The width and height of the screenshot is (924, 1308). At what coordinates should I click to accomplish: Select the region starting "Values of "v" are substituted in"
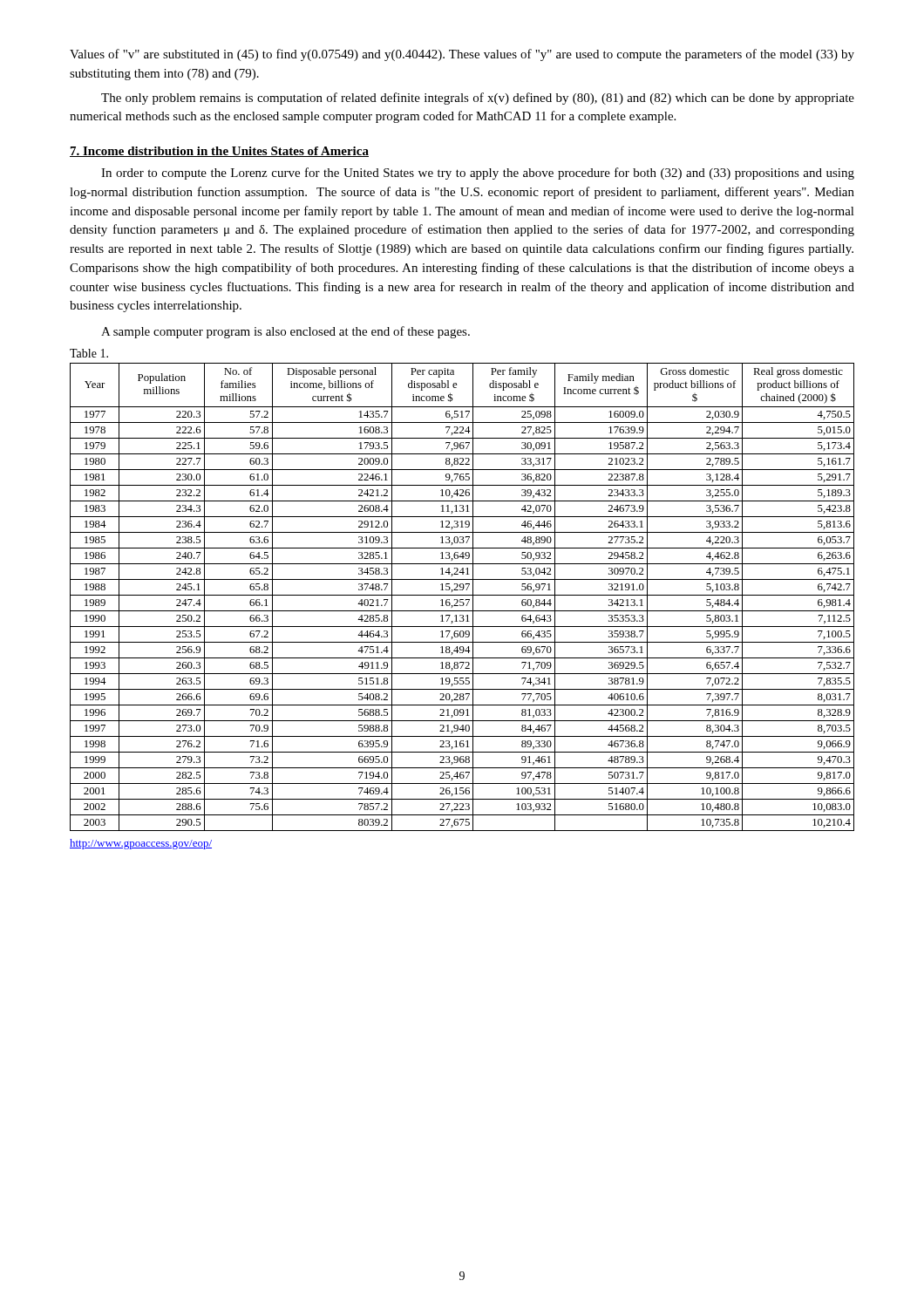pos(462,64)
